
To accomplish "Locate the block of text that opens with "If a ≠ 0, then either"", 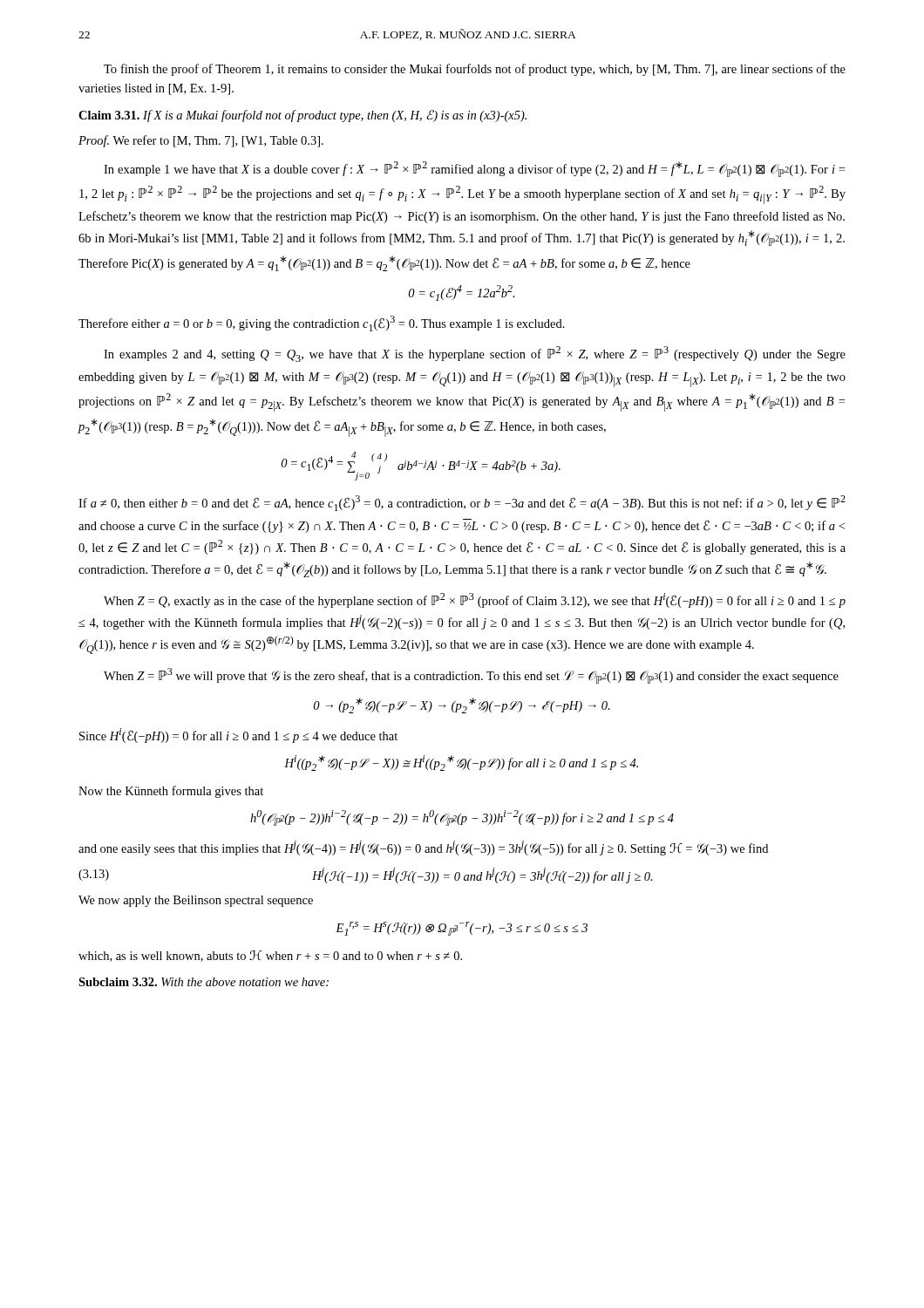I will tap(462, 590).
